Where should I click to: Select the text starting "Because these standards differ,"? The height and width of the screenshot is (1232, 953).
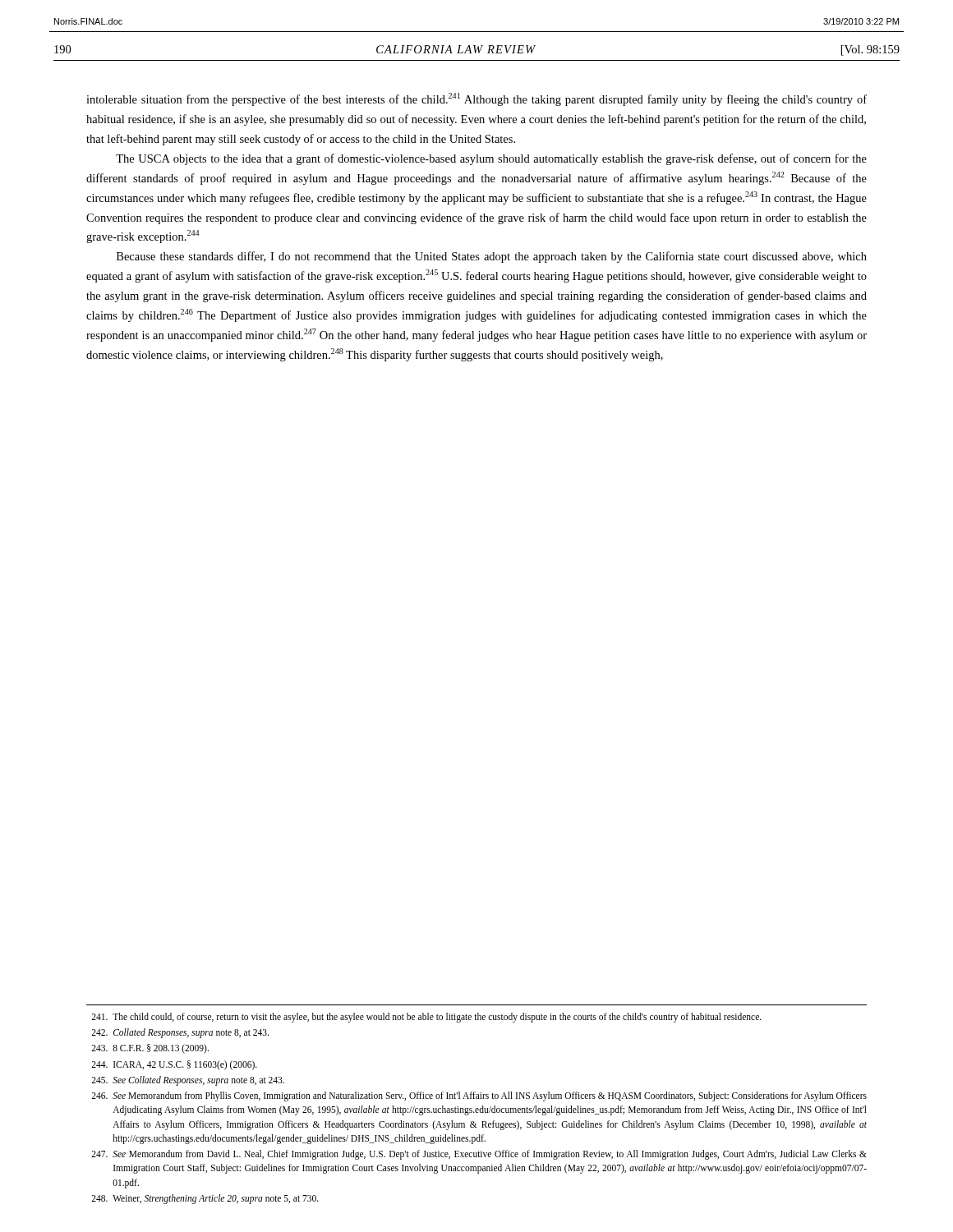pos(476,306)
